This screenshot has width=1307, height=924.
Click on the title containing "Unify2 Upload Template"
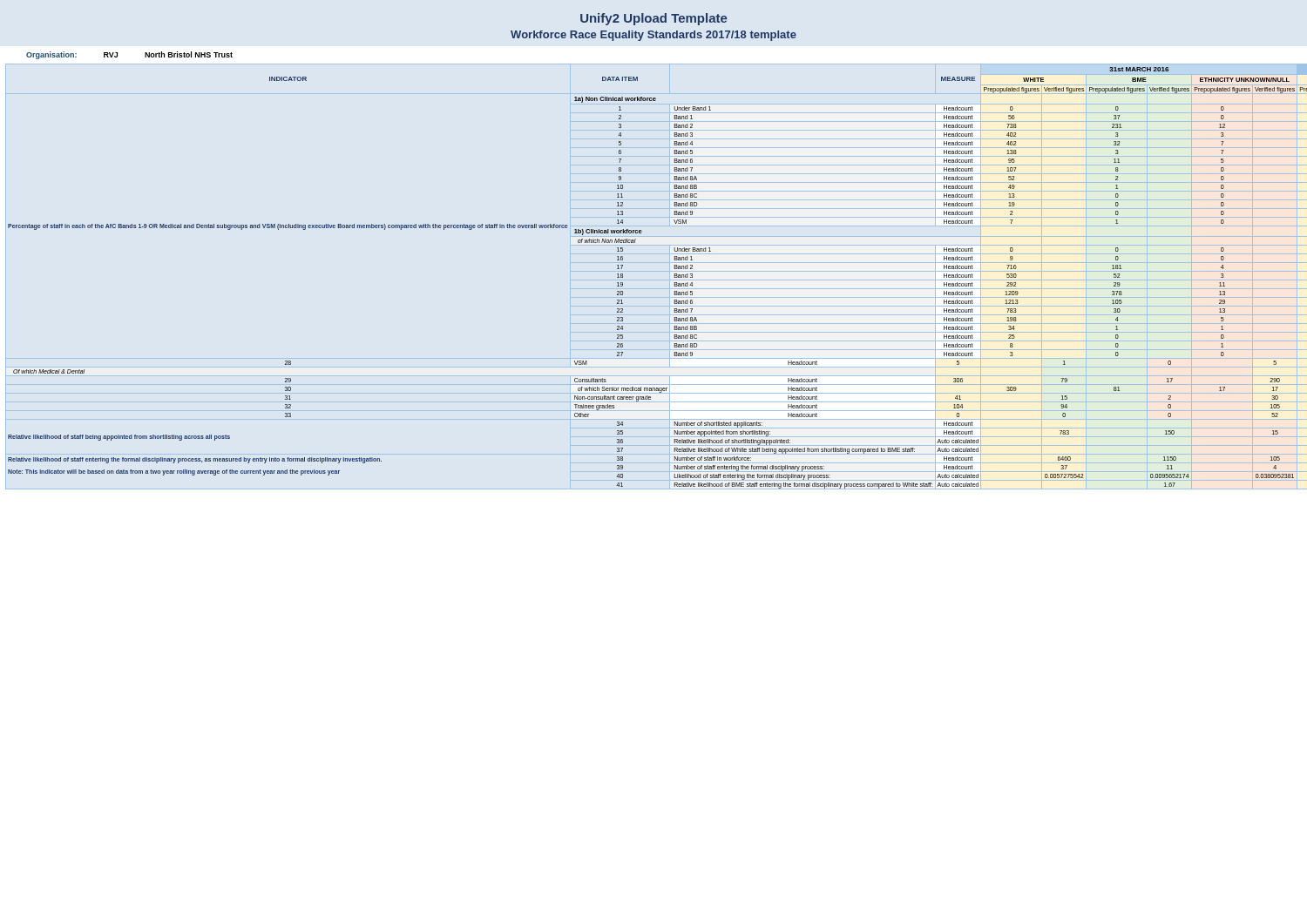[654, 18]
